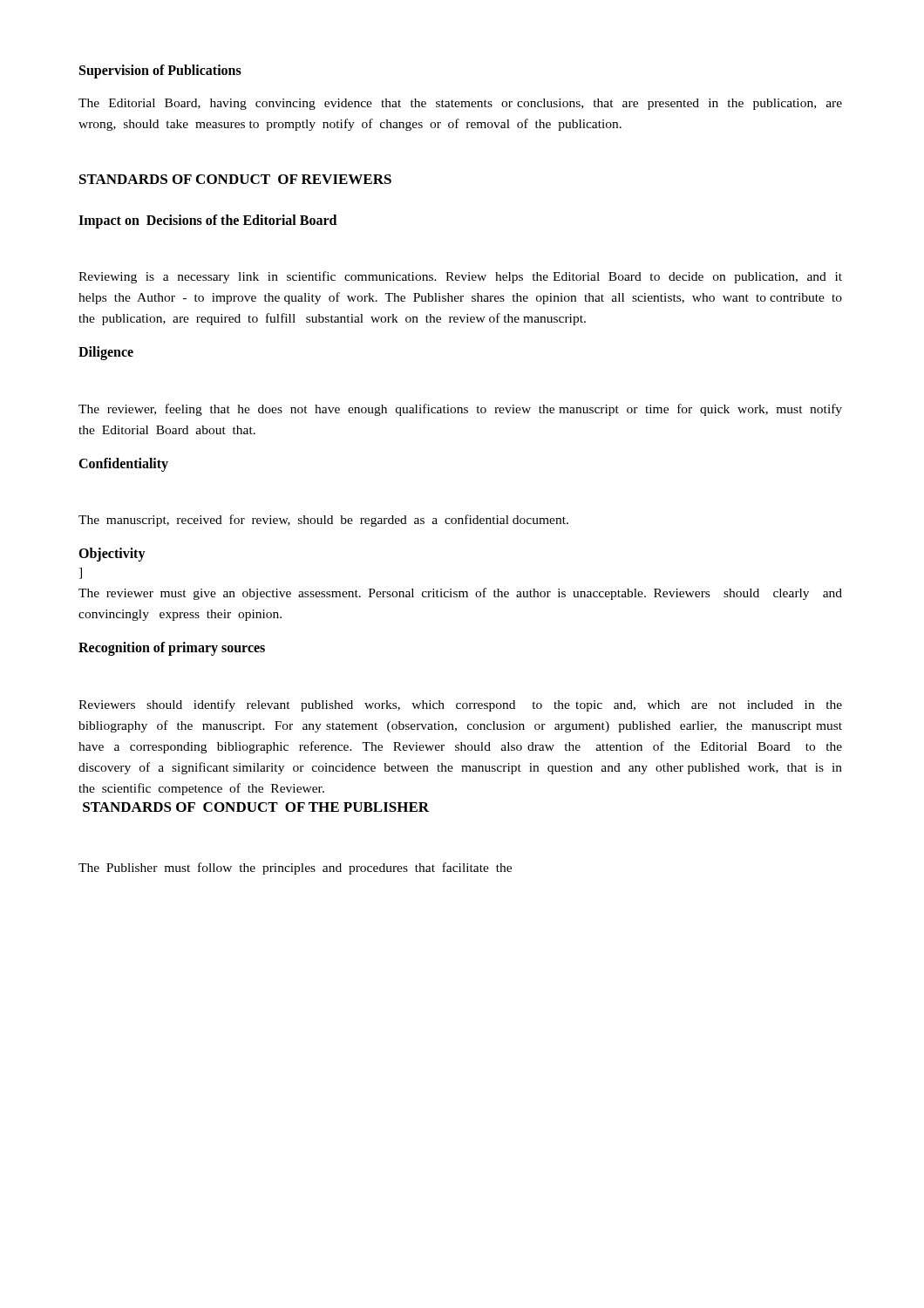Locate the text "Supervision of Publications"

click(160, 72)
